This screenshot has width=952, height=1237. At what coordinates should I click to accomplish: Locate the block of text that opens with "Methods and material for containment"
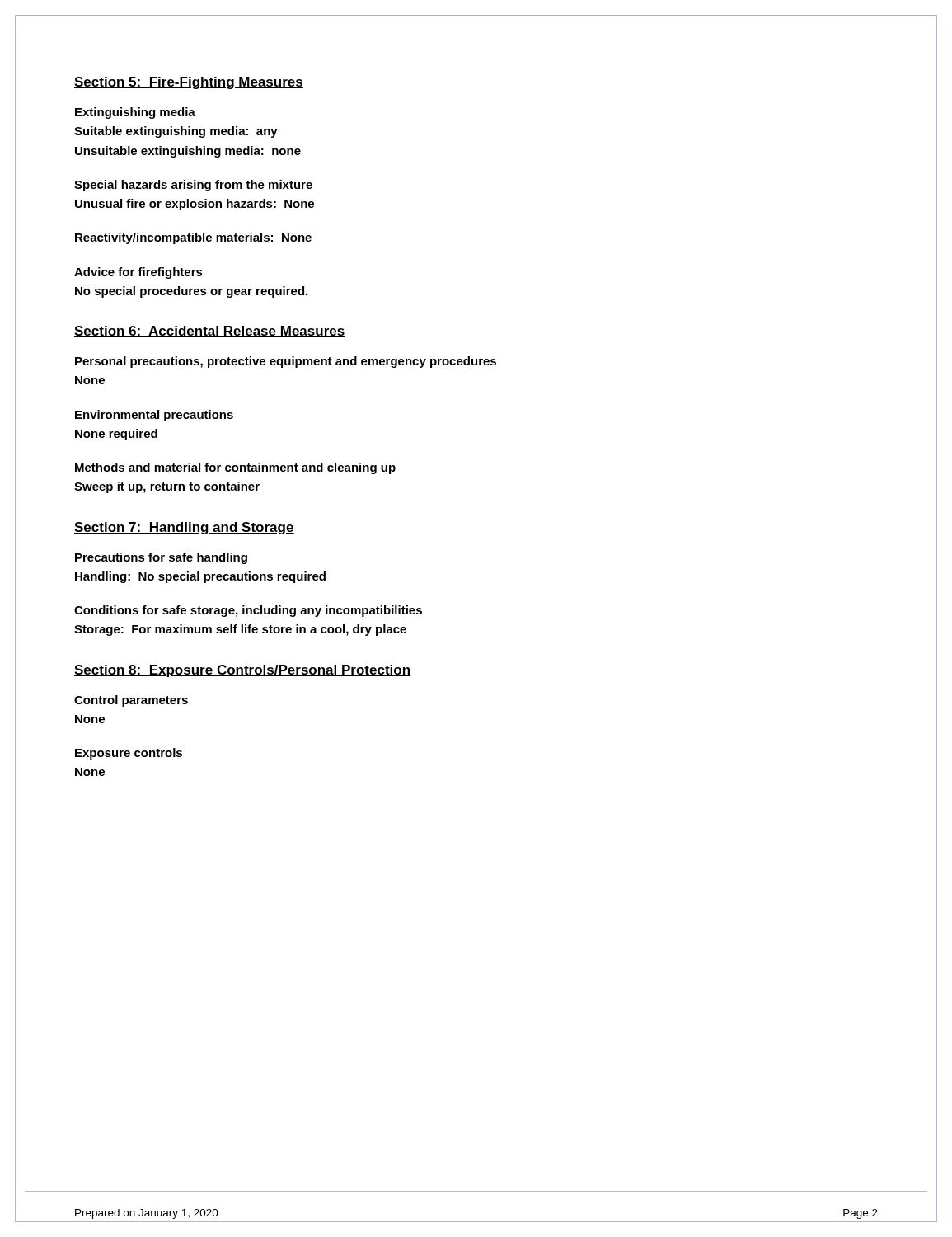coord(235,477)
